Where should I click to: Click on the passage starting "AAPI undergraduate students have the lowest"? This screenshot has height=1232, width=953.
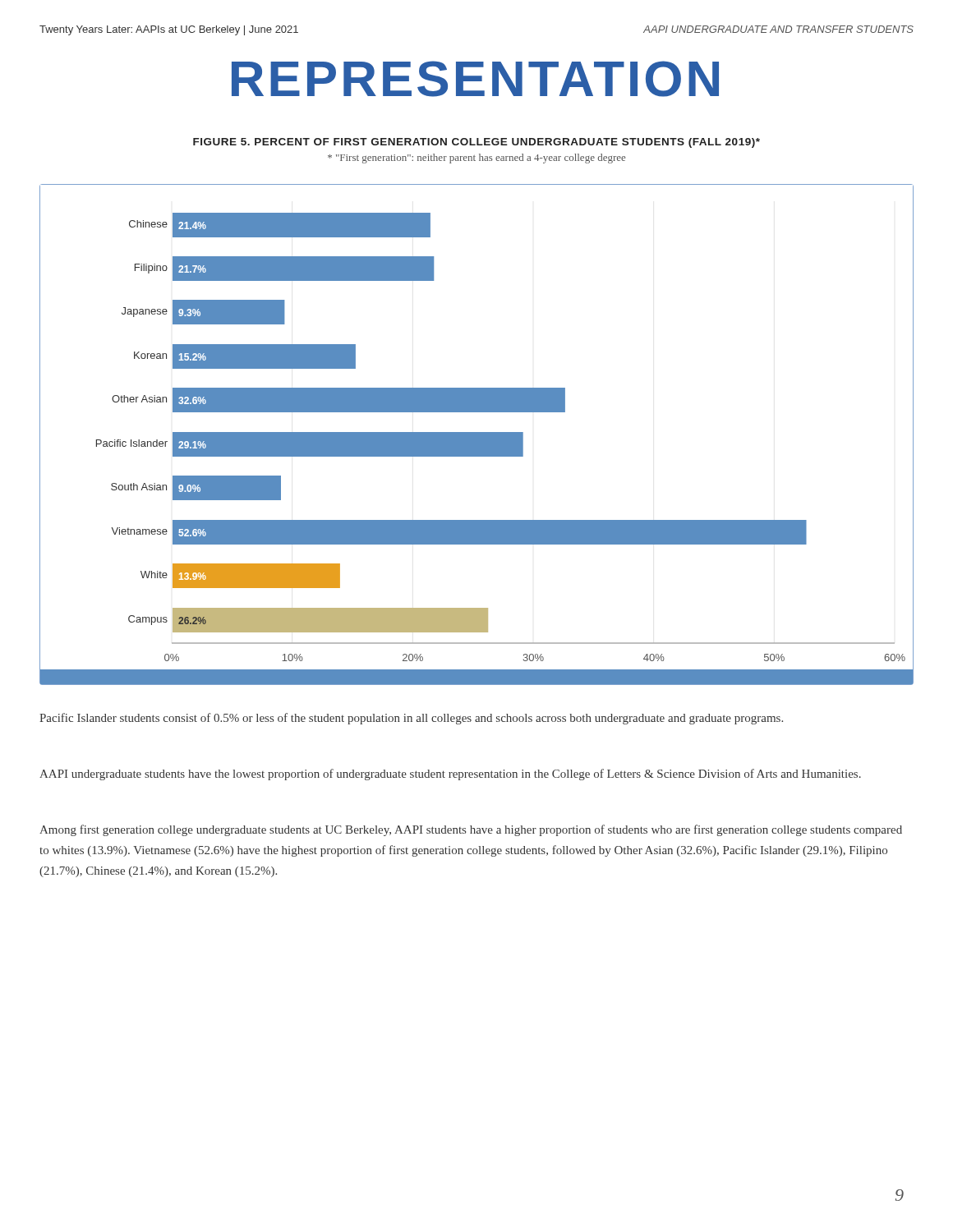click(x=476, y=774)
